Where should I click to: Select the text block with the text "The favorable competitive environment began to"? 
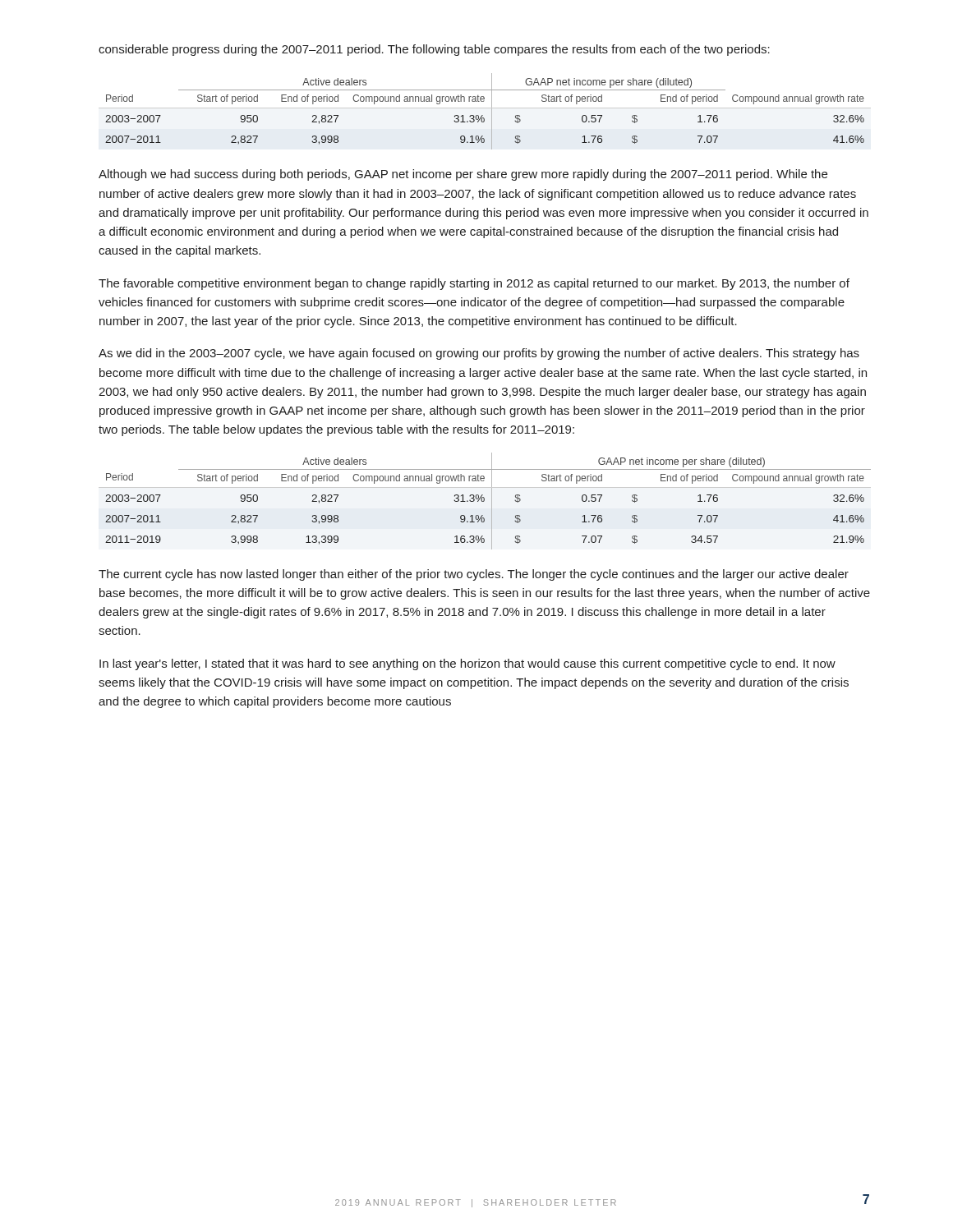pos(485,302)
